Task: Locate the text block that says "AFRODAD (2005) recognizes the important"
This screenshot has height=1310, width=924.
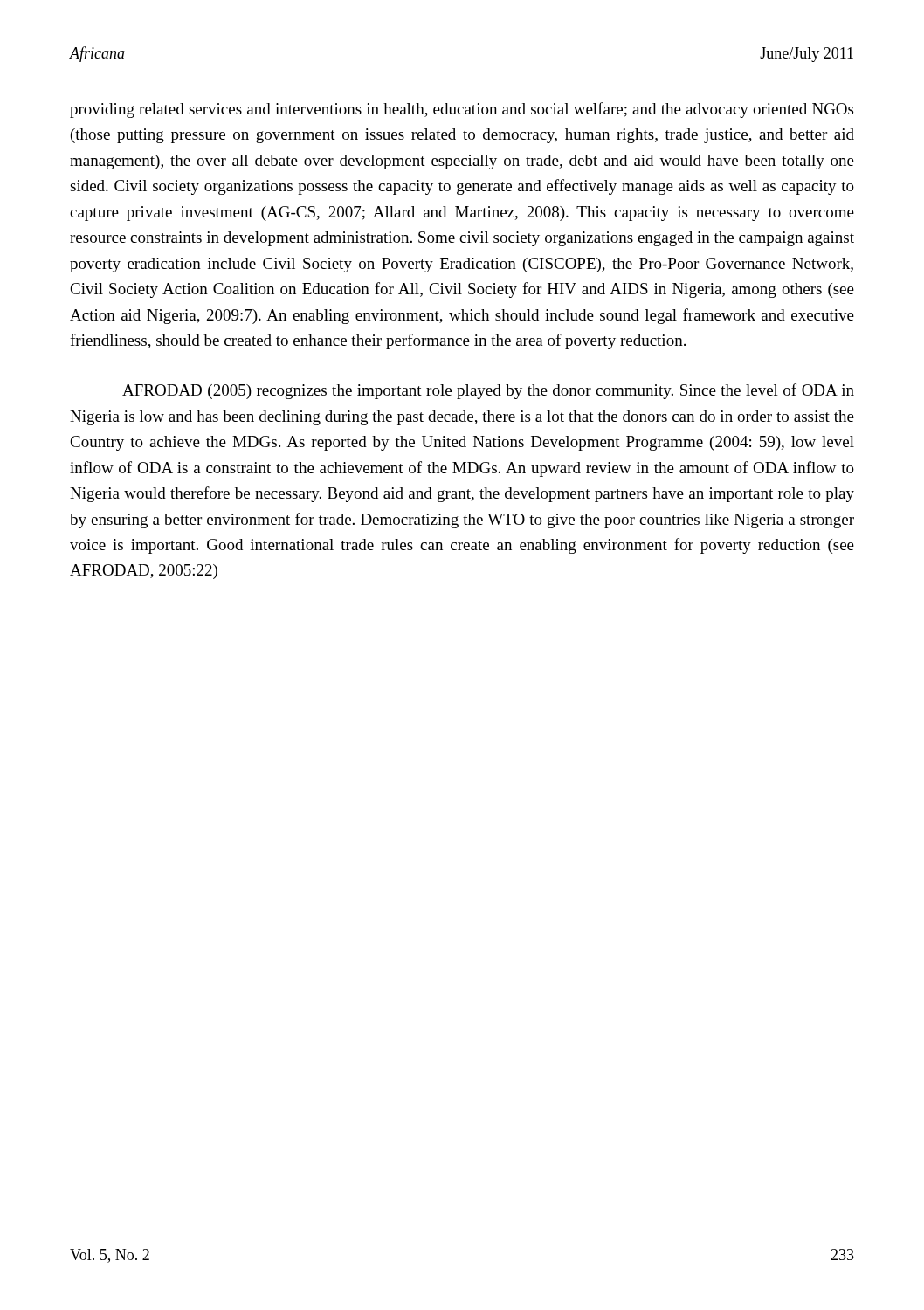Action: tap(462, 480)
